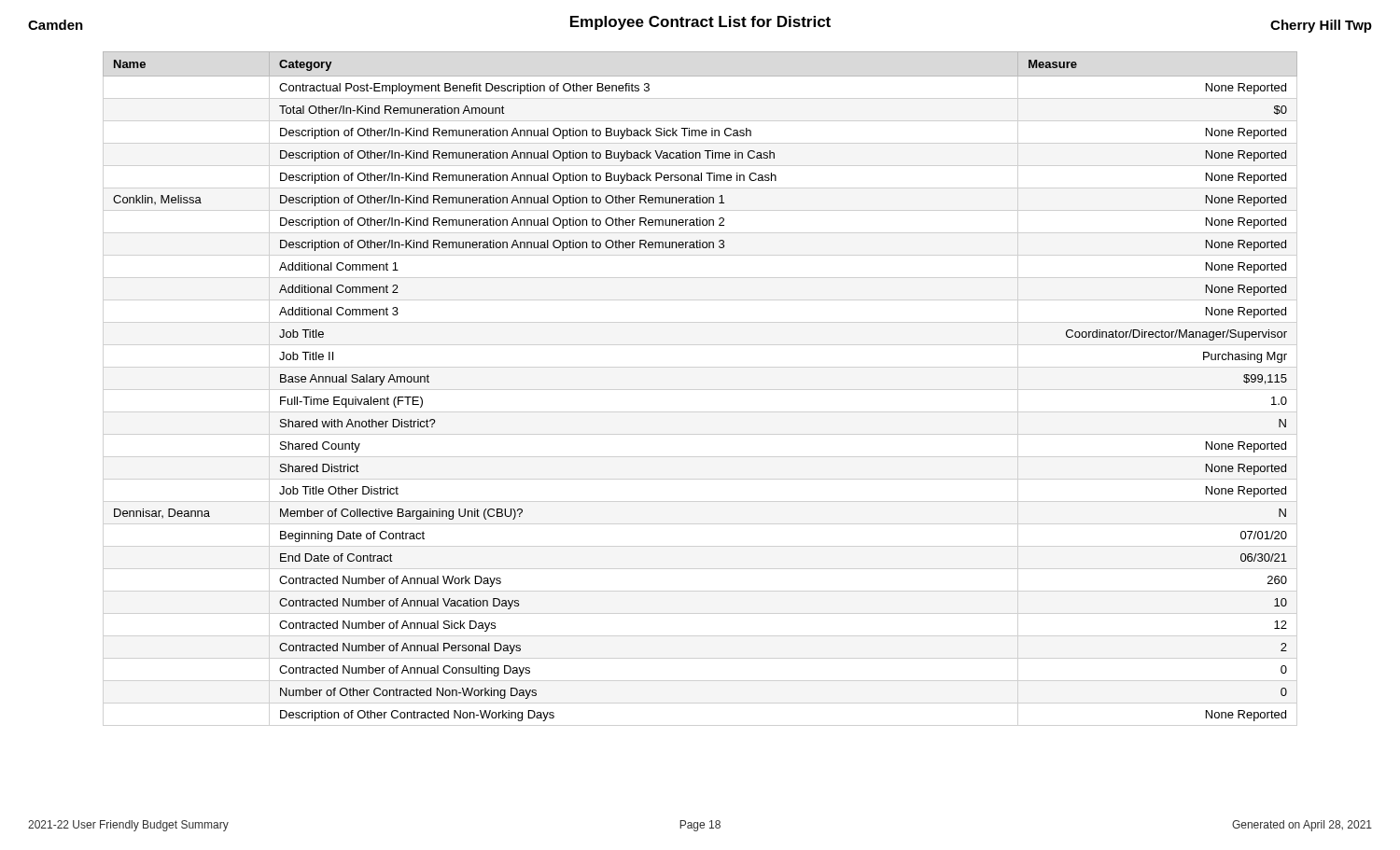Click the table
The height and width of the screenshot is (850, 1400).
(700, 389)
